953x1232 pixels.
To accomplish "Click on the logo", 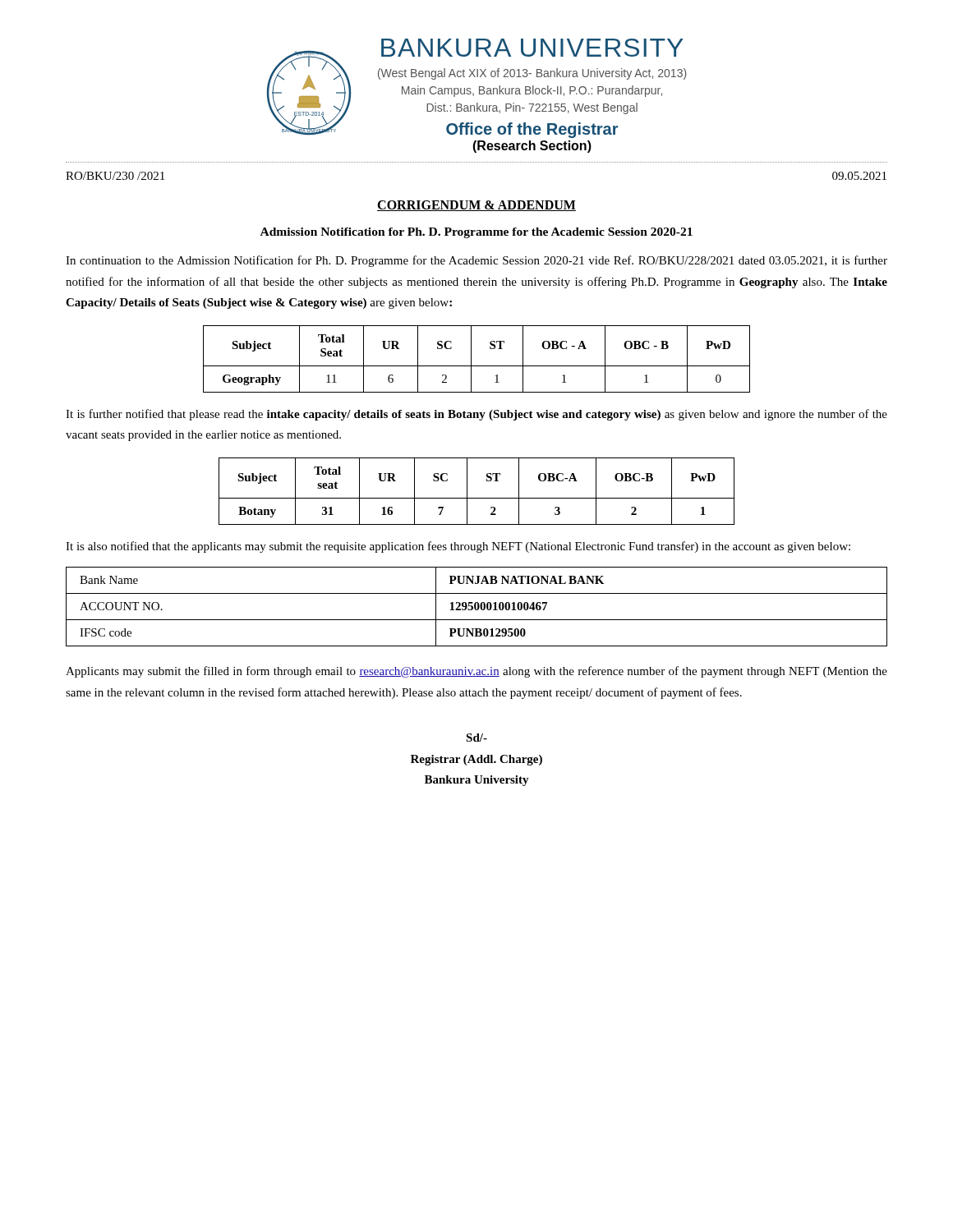I will pyautogui.click(x=476, y=93).
